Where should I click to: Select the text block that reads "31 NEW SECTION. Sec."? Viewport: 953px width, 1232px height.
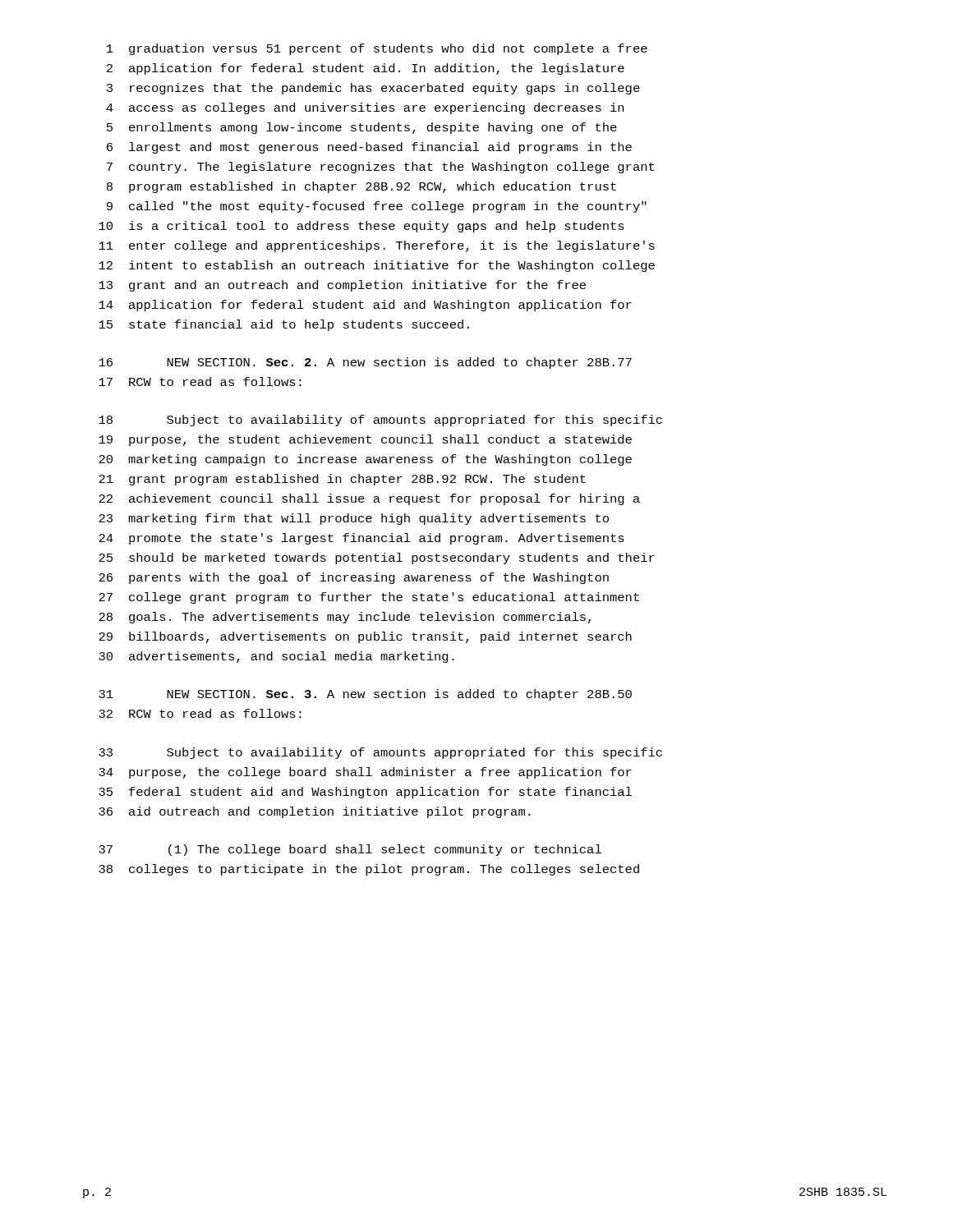coord(485,705)
